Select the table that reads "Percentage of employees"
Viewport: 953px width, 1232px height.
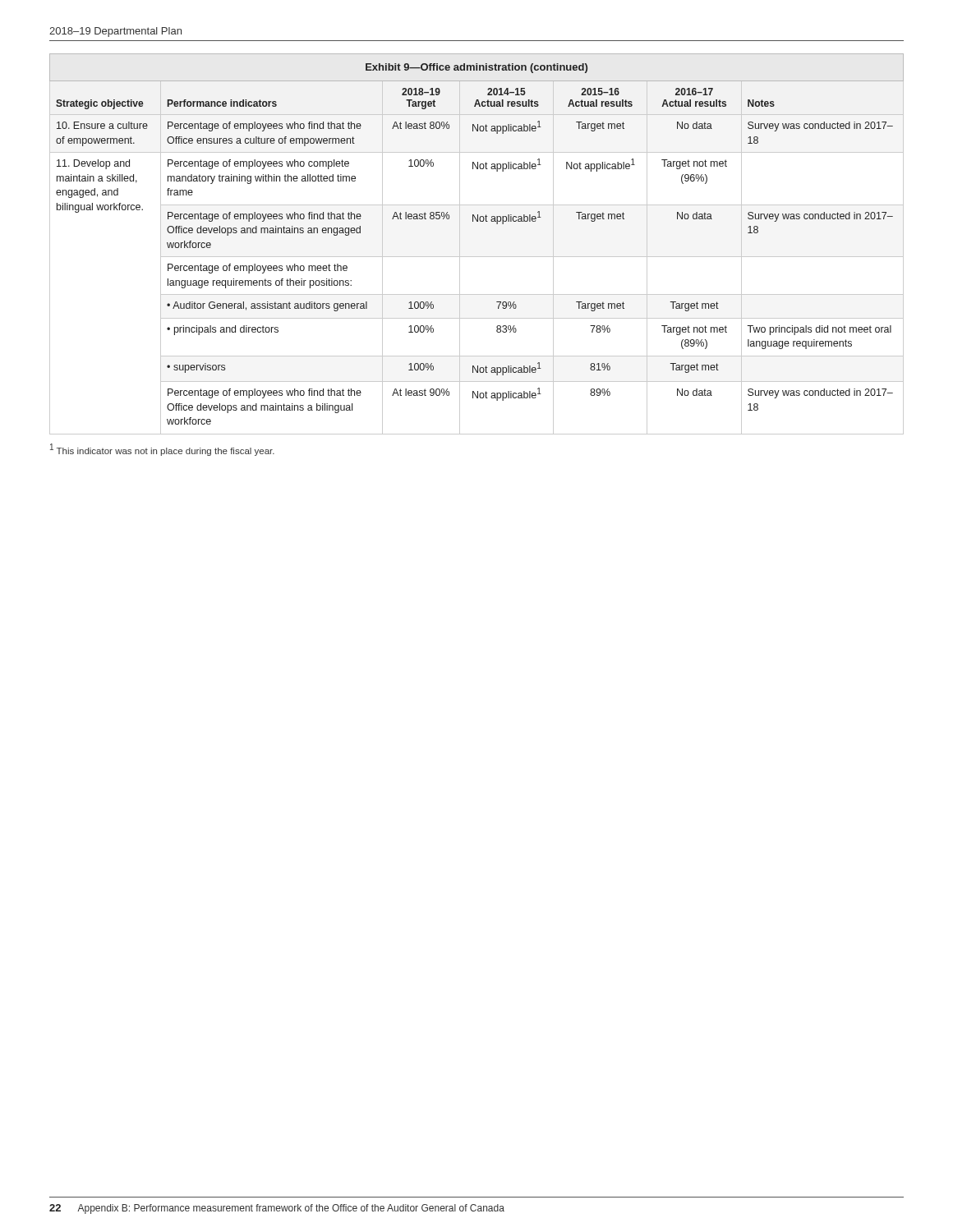point(476,244)
